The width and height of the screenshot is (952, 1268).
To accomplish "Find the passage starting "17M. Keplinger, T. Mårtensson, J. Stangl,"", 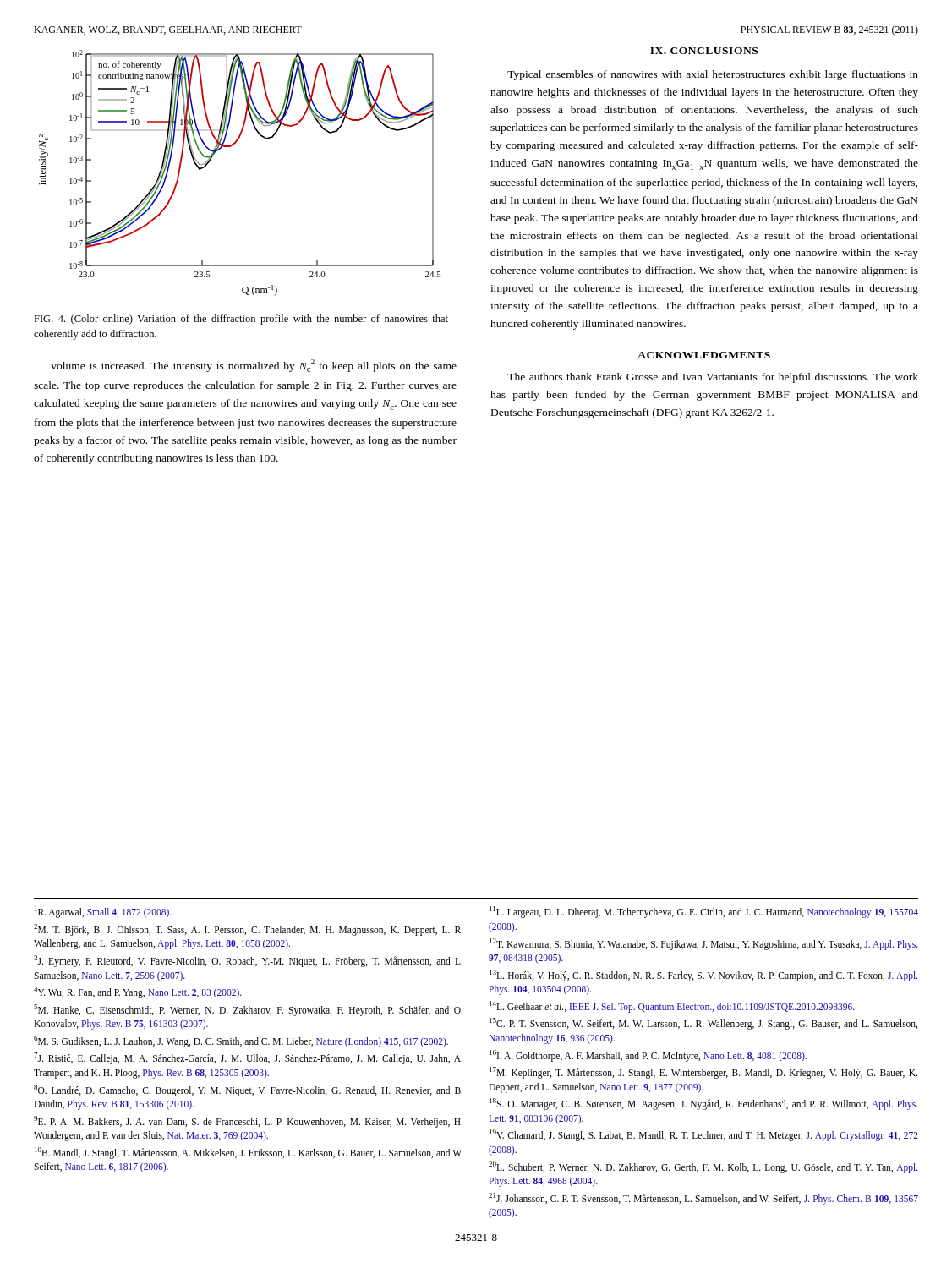I will pyautogui.click(x=703, y=1079).
